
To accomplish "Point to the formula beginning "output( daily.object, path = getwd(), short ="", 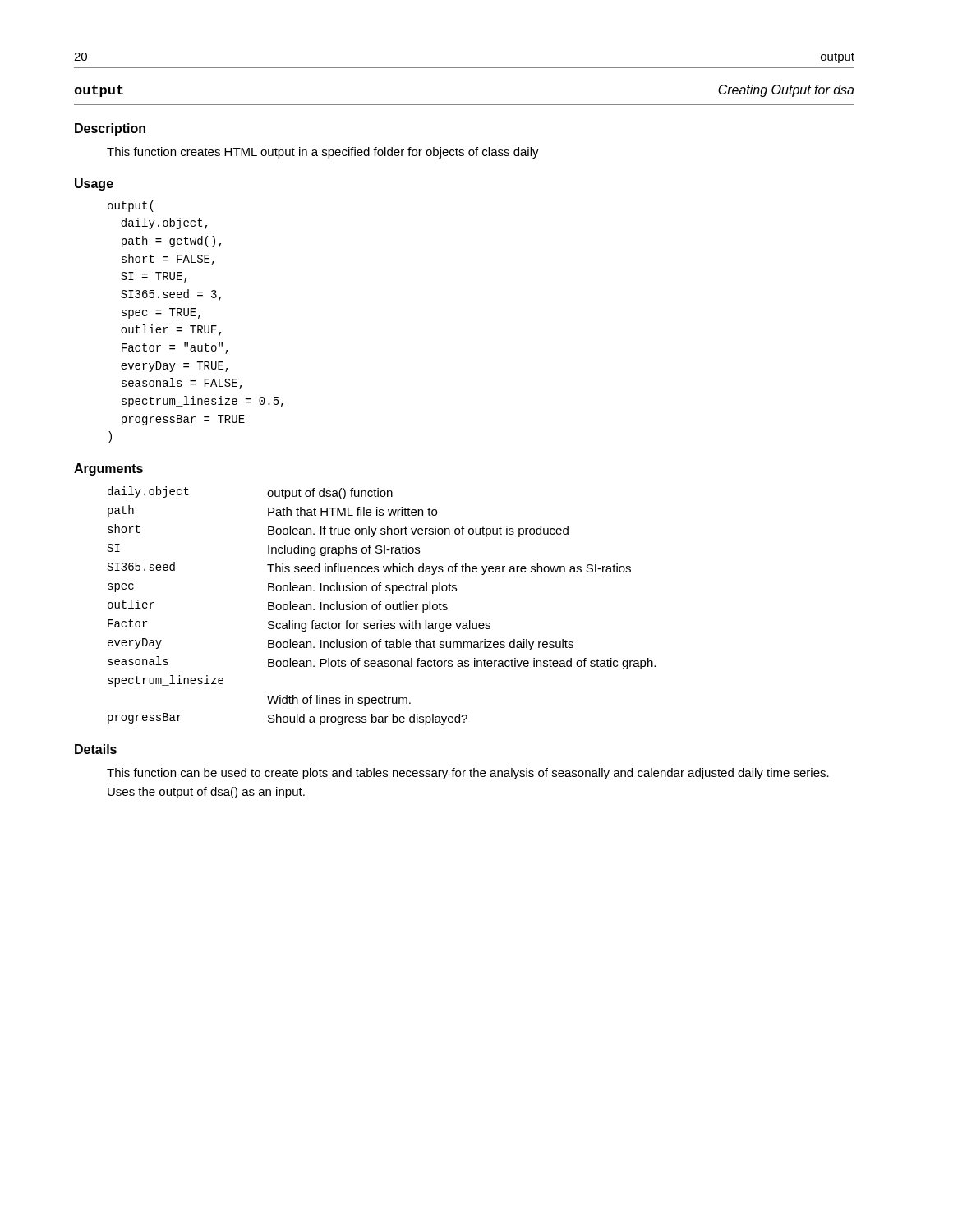I will tap(131, 206).
